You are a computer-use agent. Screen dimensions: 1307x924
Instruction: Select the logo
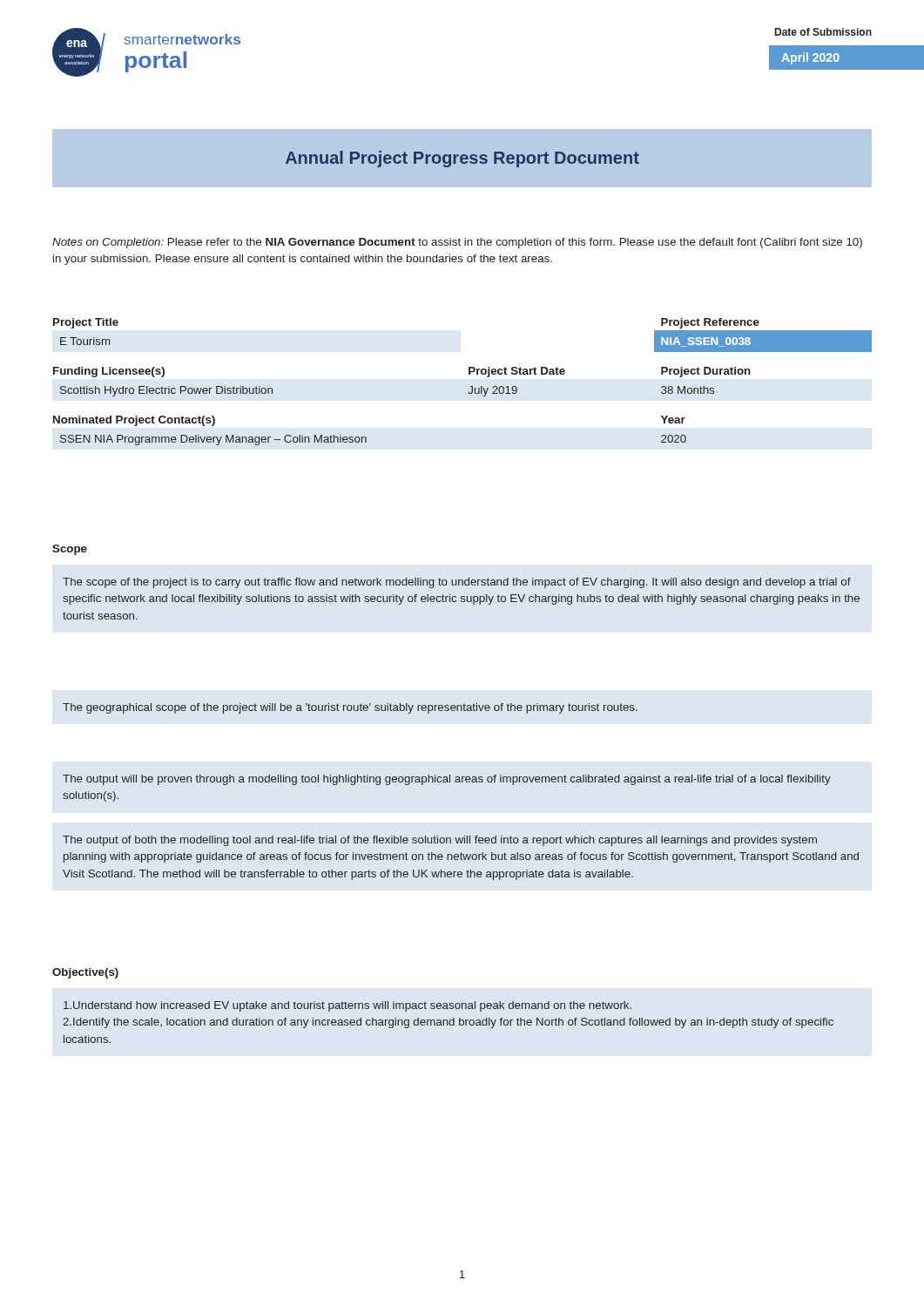(x=147, y=53)
